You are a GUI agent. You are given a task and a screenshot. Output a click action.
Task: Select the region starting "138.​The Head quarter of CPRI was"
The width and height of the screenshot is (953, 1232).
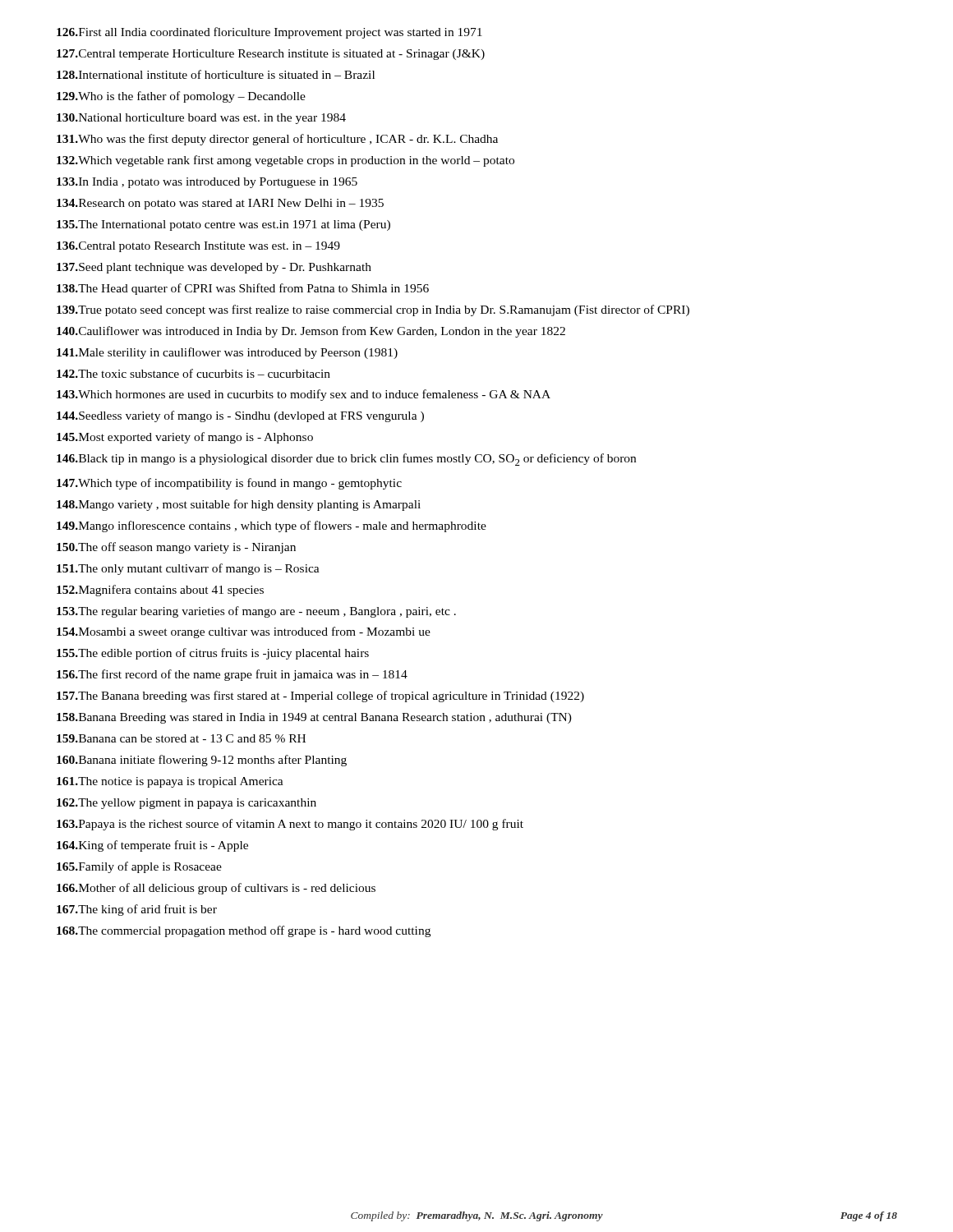[242, 288]
